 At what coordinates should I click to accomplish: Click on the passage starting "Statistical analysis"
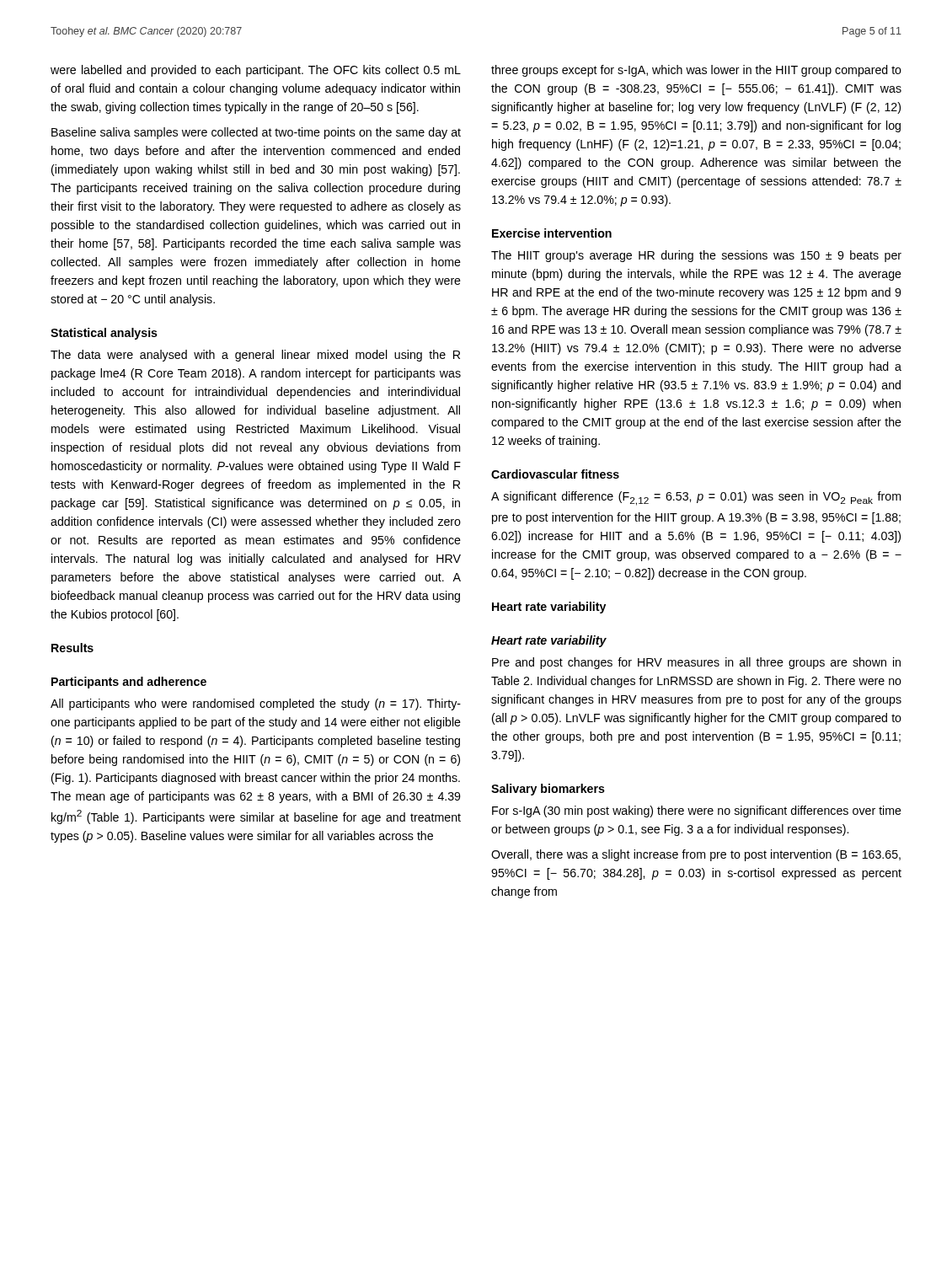pyautogui.click(x=104, y=333)
